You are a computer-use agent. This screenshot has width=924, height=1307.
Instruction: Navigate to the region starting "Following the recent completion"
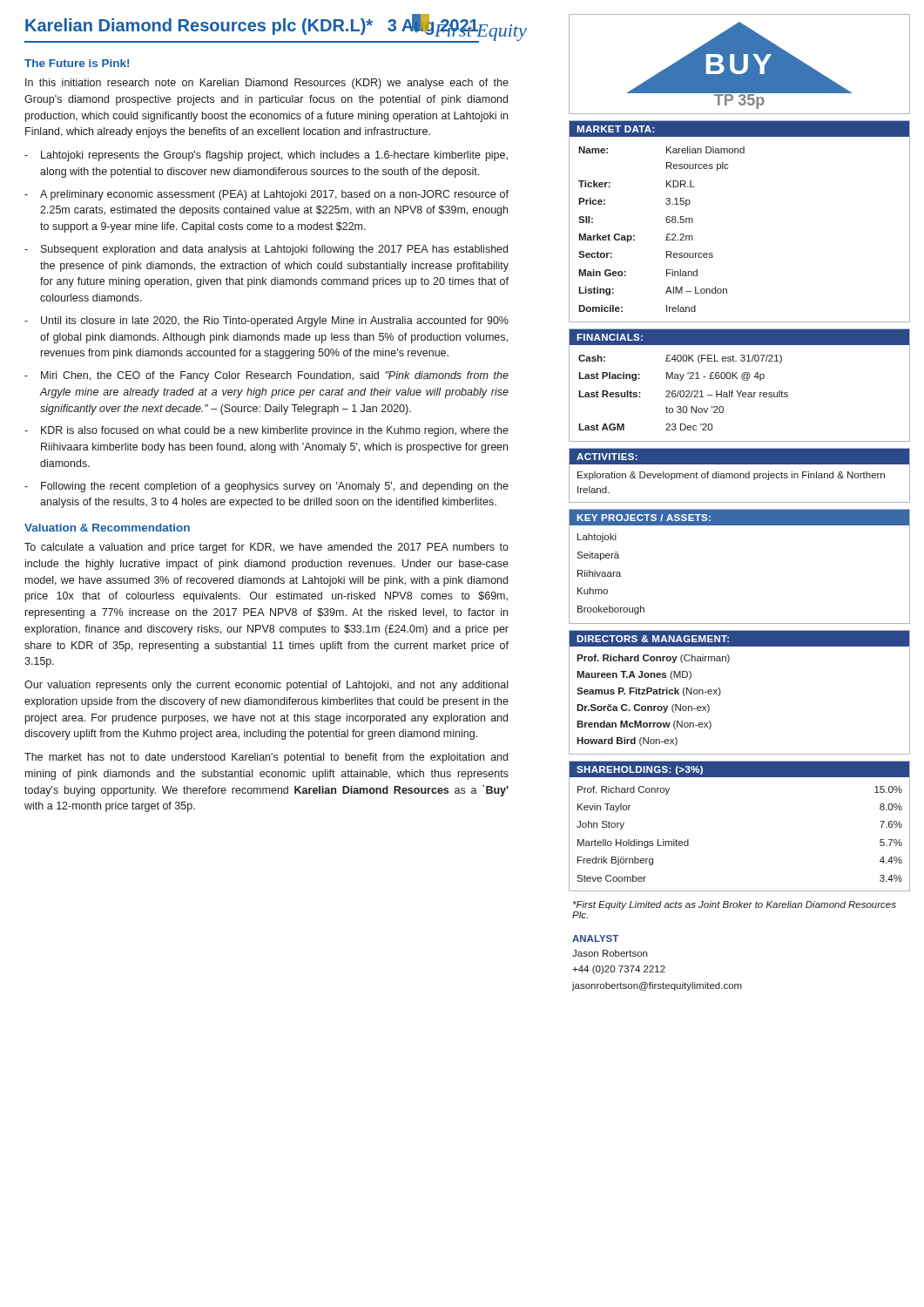click(274, 494)
